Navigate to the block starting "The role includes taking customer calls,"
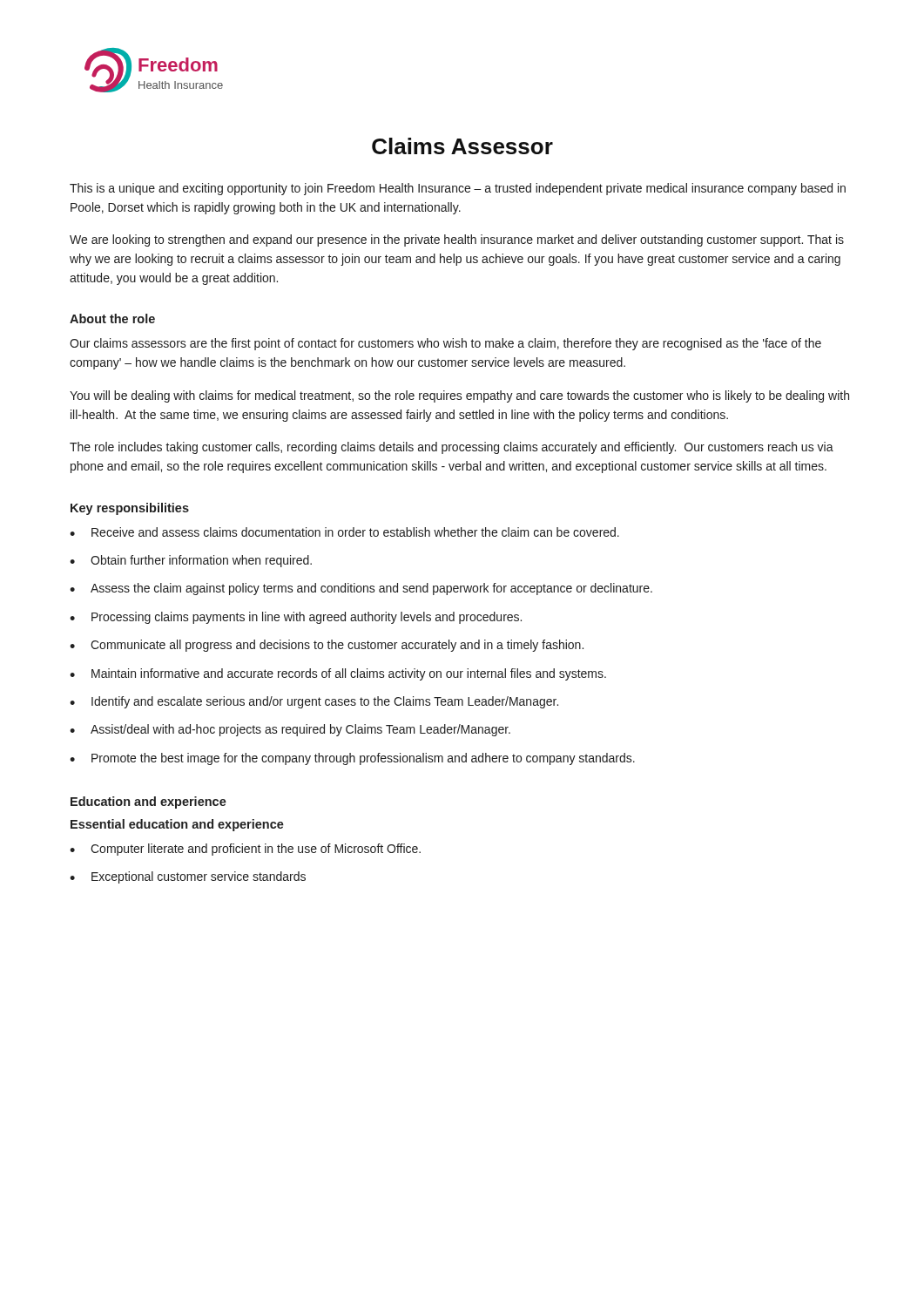Viewport: 924px width, 1307px height. 451,457
